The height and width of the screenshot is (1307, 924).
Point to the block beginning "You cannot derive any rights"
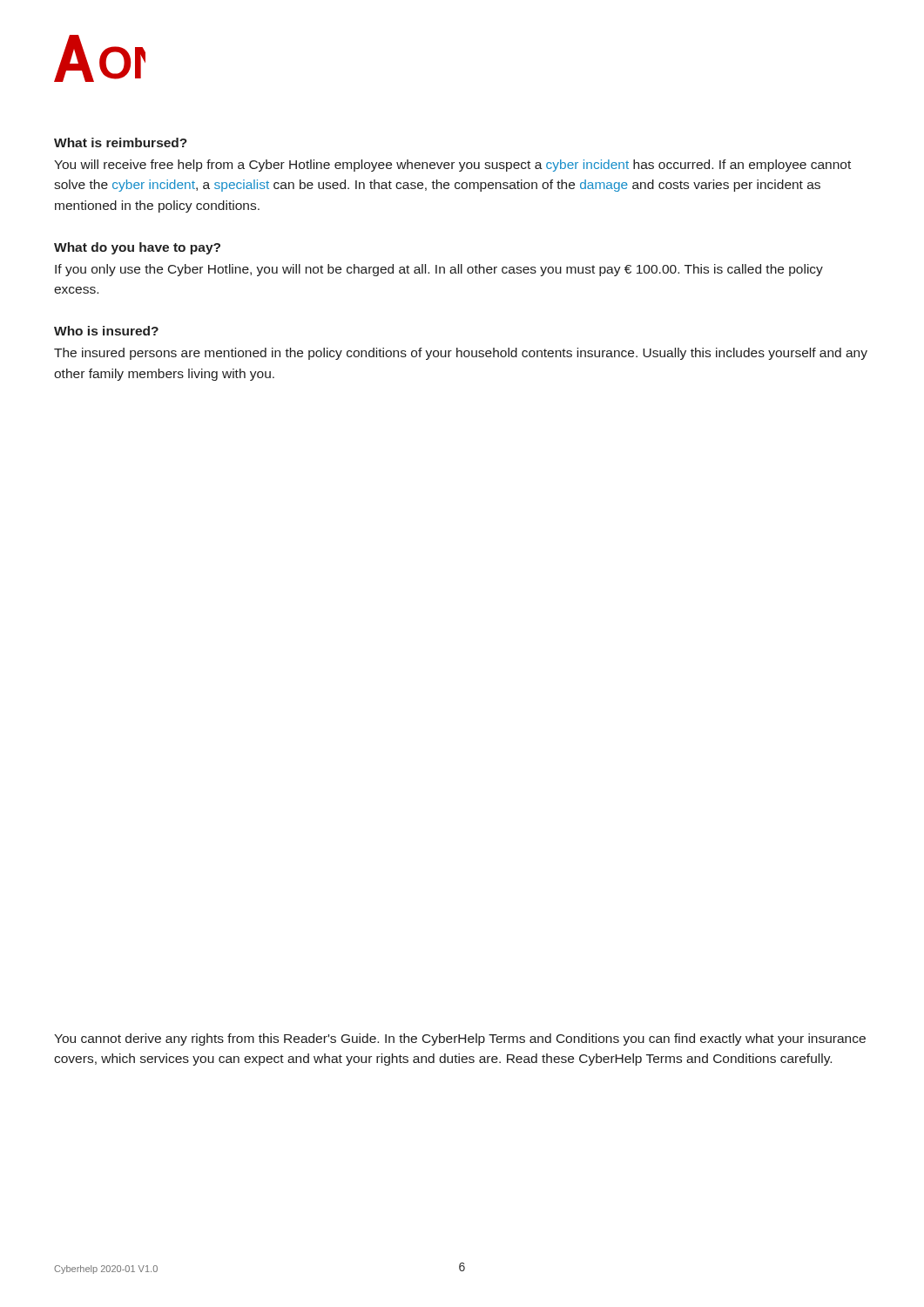[460, 1048]
